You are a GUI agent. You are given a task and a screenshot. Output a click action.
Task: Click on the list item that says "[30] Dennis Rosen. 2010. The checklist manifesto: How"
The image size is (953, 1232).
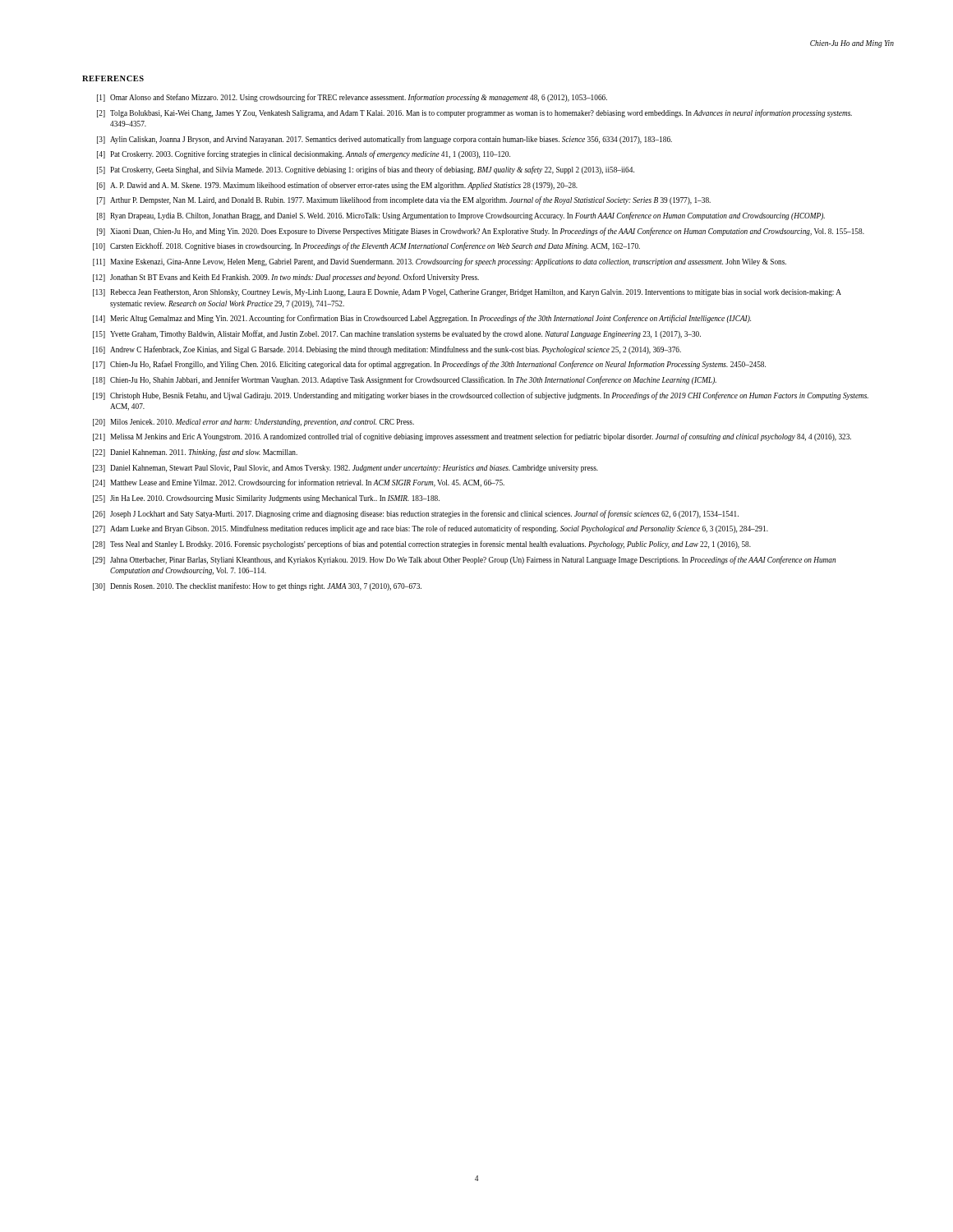[257, 586]
